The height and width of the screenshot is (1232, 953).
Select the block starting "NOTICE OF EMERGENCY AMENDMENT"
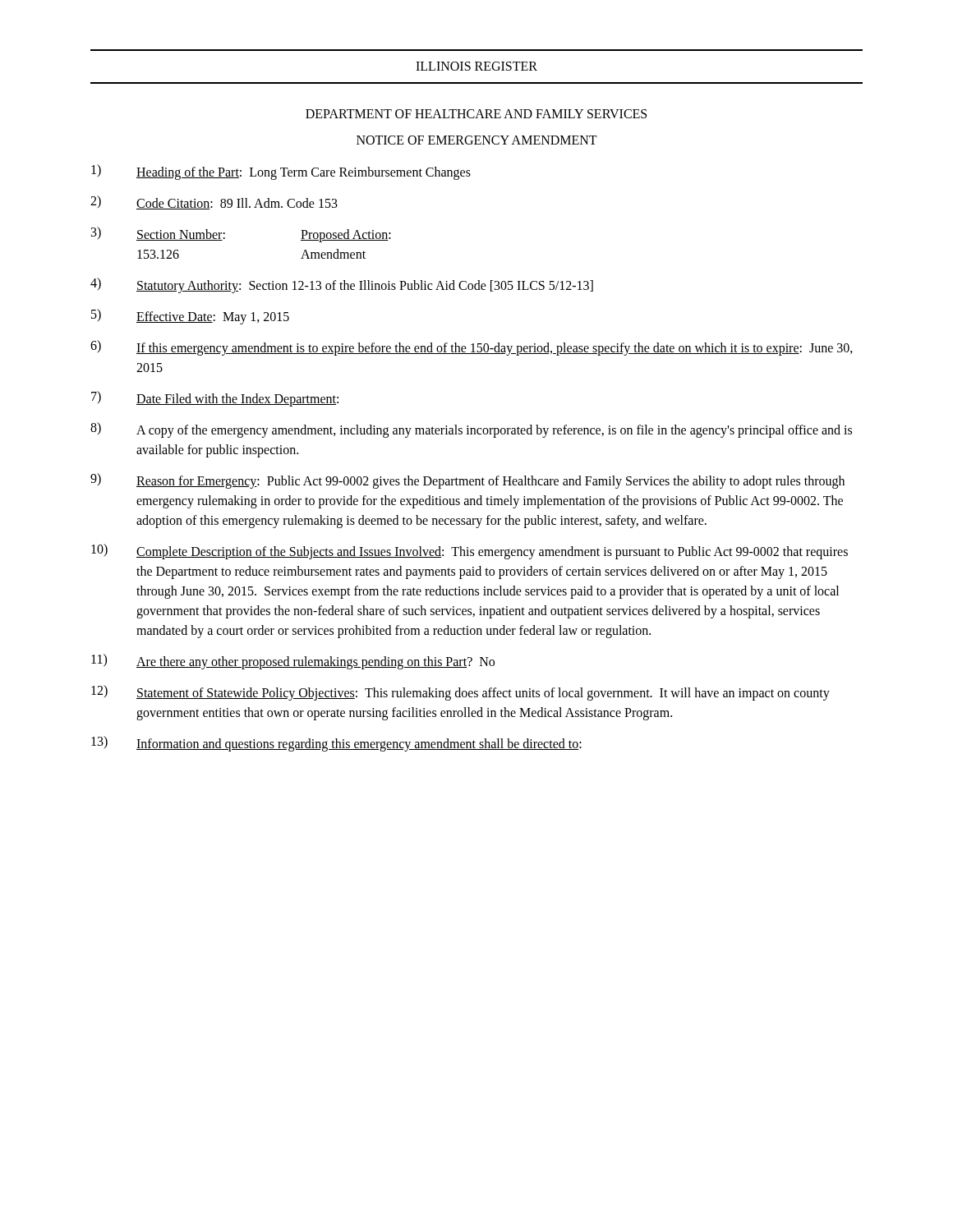pyautogui.click(x=476, y=140)
